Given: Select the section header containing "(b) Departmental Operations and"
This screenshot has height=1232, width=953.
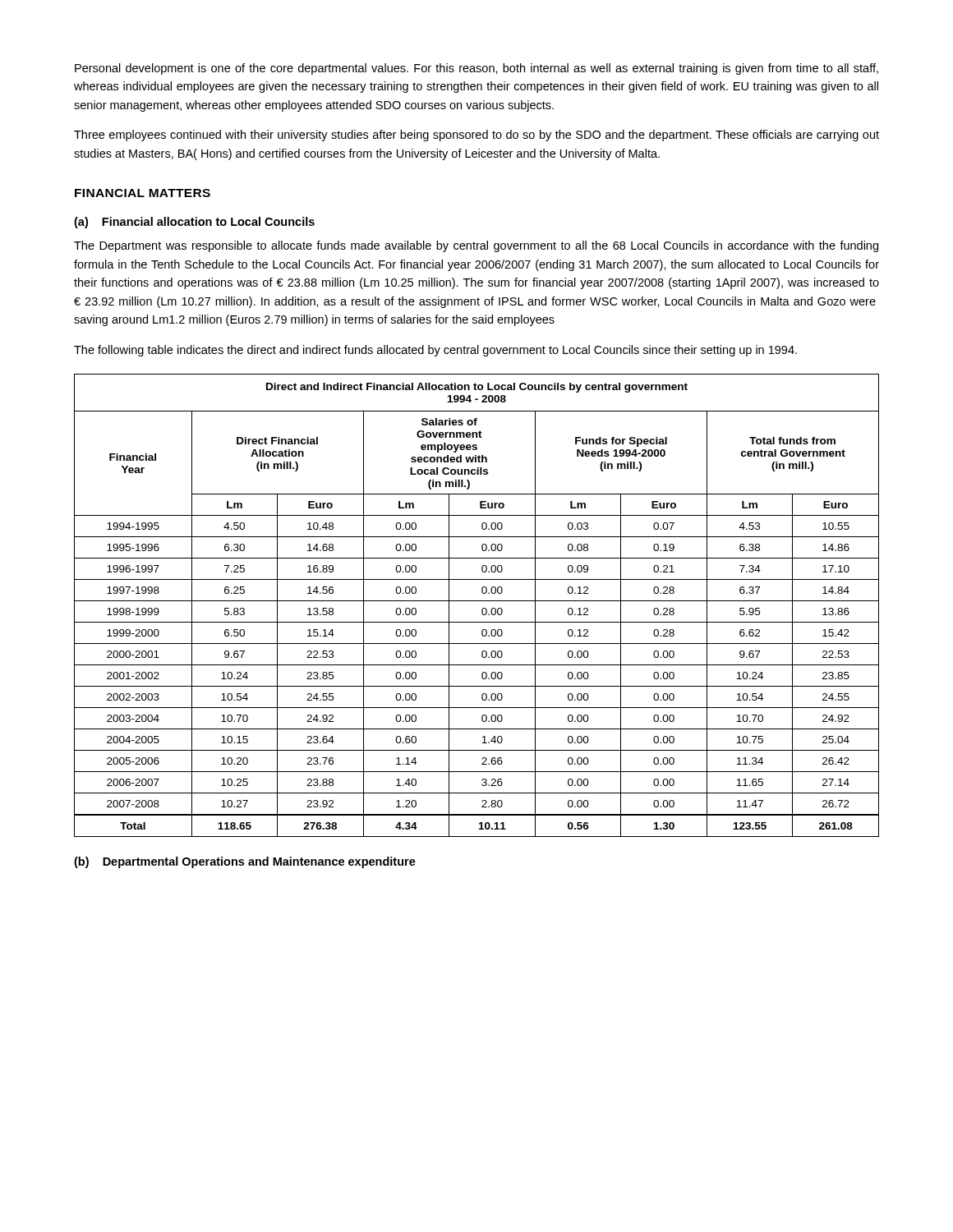Looking at the screenshot, I should [x=245, y=862].
